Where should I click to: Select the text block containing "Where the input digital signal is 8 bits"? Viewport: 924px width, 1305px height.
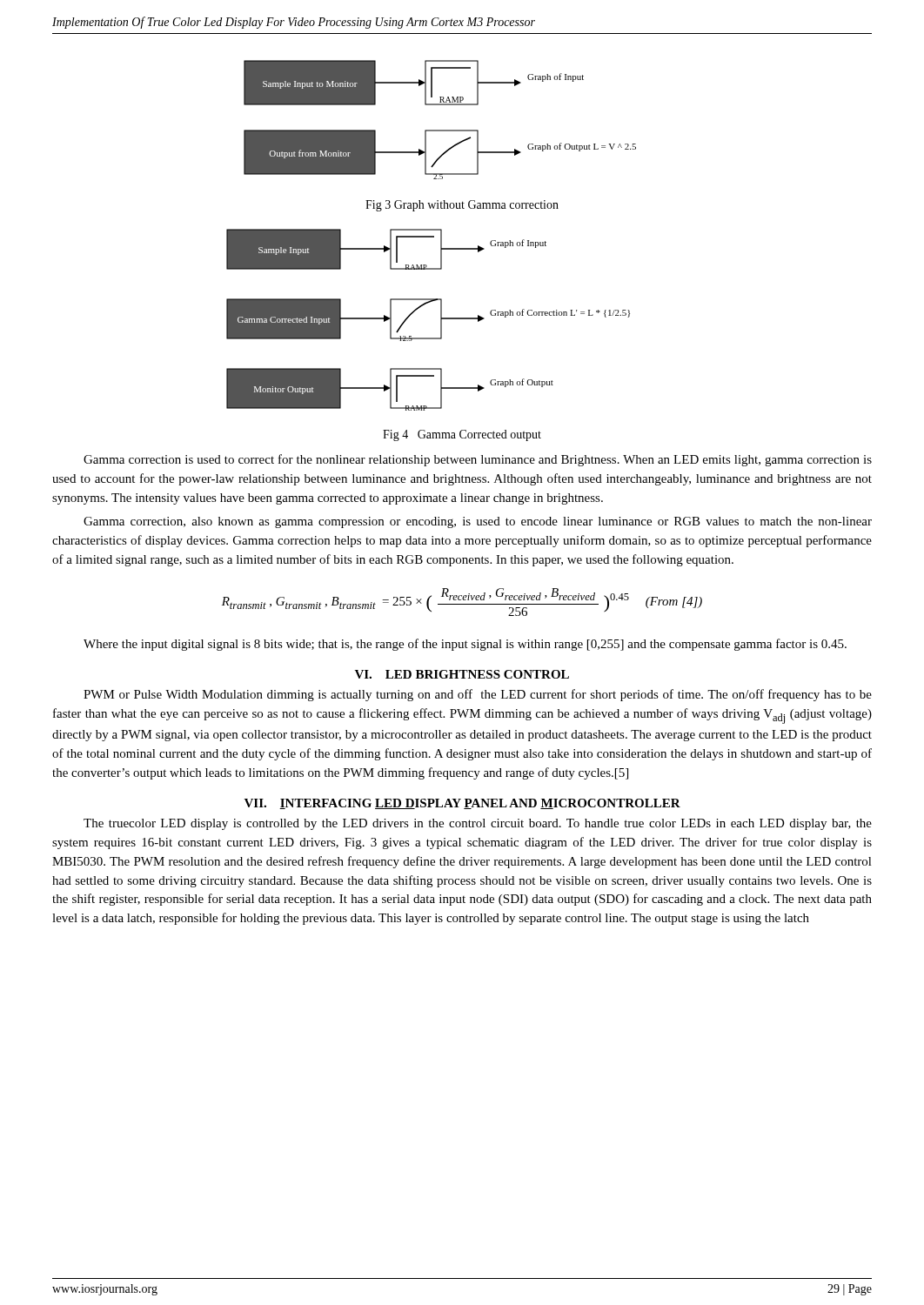(465, 643)
